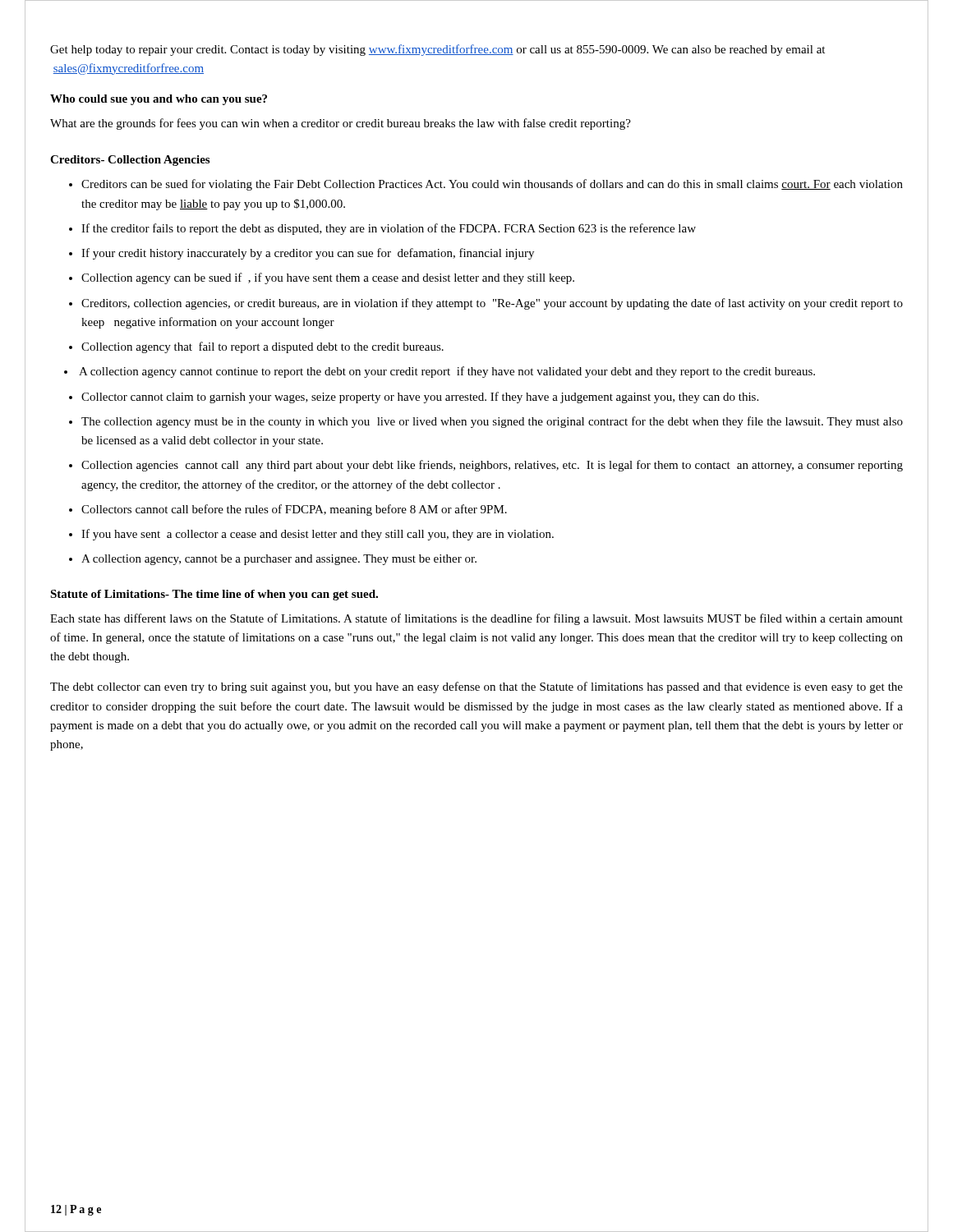Locate the text block that says "What are the grounds"
The image size is (953, 1232).
tap(340, 123)
